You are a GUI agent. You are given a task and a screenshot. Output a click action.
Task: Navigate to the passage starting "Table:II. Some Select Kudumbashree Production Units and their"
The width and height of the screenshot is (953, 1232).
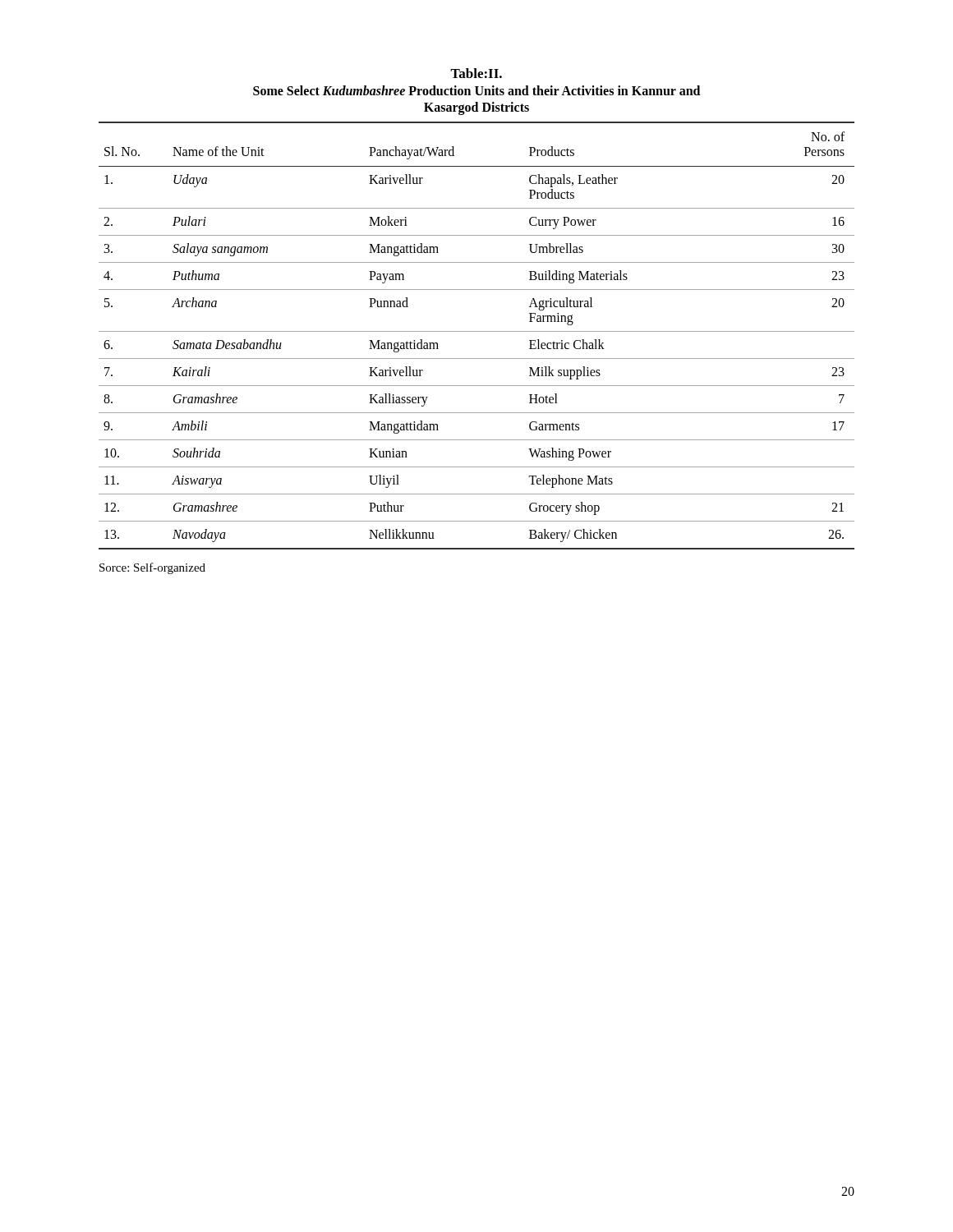click(x=476, y=90)
